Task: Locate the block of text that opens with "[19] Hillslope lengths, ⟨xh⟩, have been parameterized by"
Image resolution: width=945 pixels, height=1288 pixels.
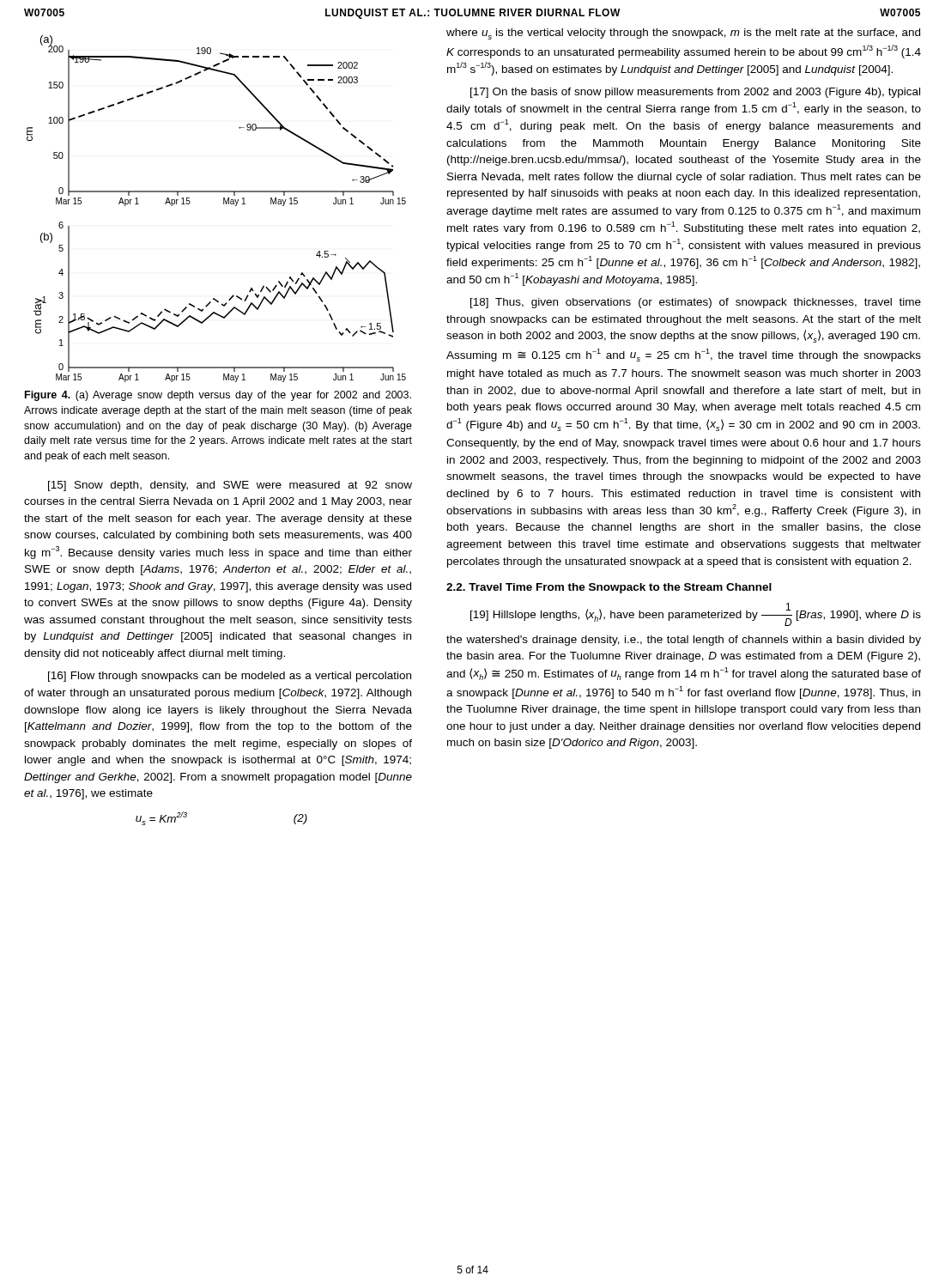Action: (684, 676)
